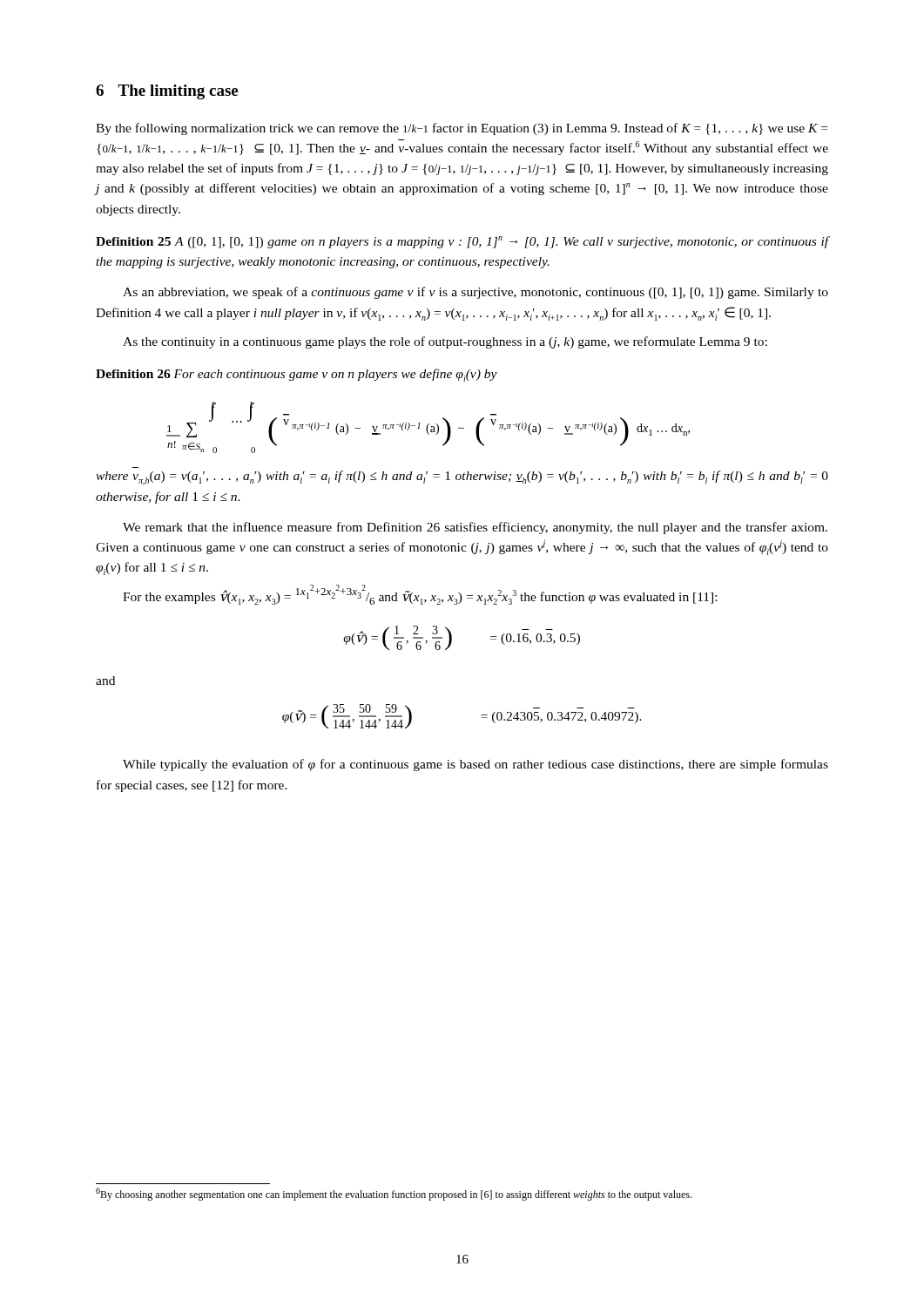Find the text block with the text "As an abbreviation, we"
The image size is (924, 1307).
[462, 316]
